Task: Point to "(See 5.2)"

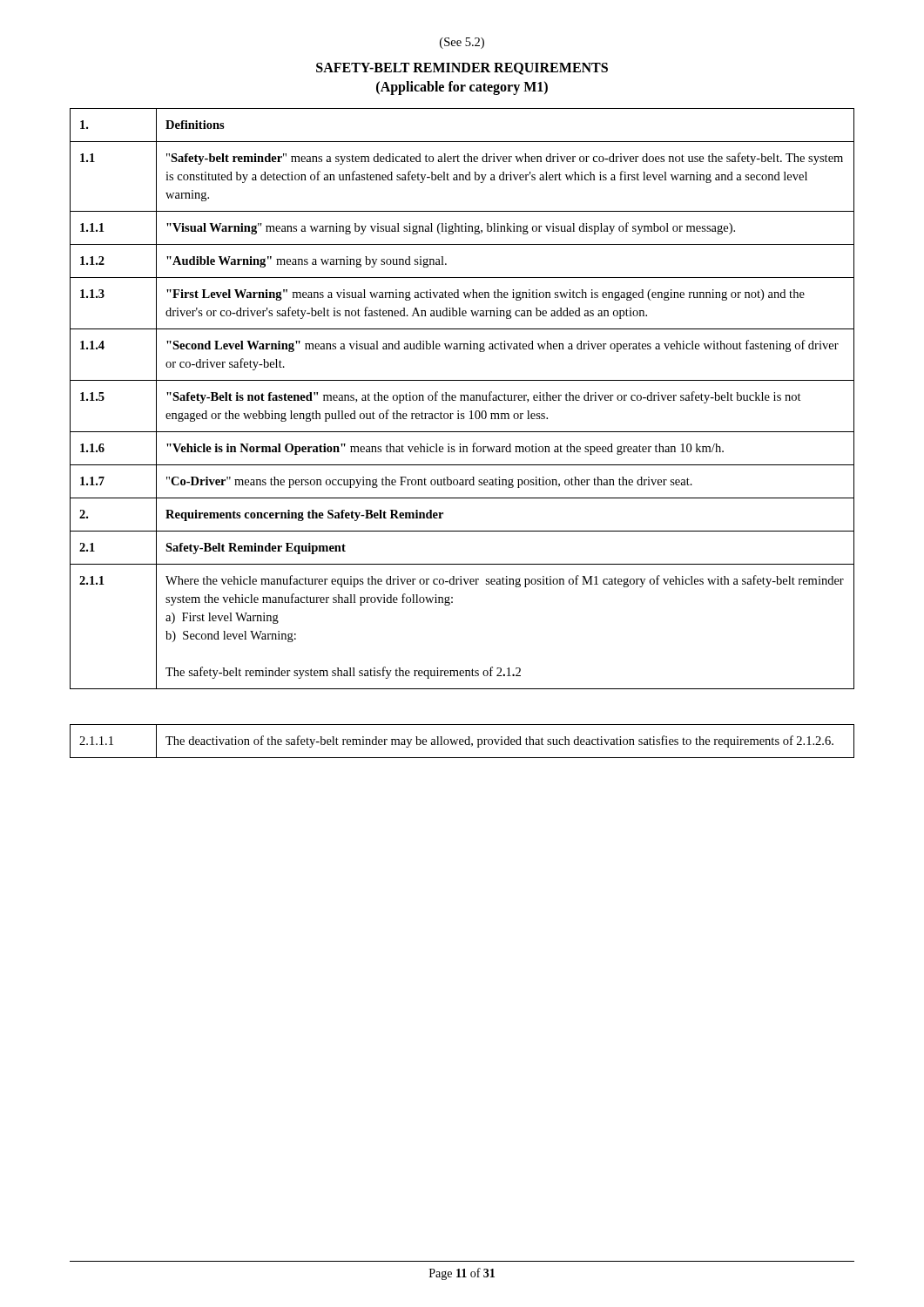Action: click(x=462, y=42)
